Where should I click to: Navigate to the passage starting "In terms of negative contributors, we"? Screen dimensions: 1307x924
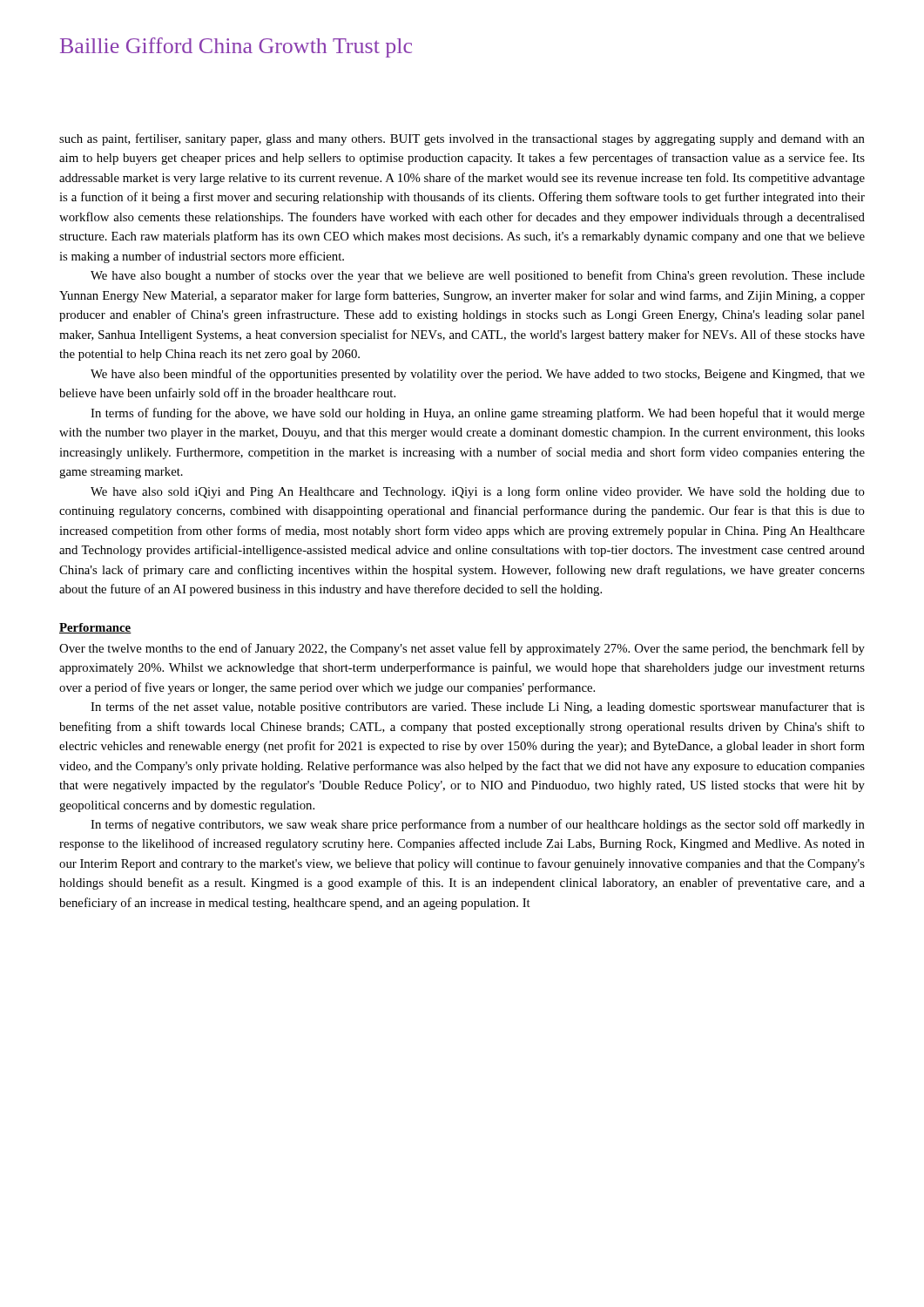462,864
